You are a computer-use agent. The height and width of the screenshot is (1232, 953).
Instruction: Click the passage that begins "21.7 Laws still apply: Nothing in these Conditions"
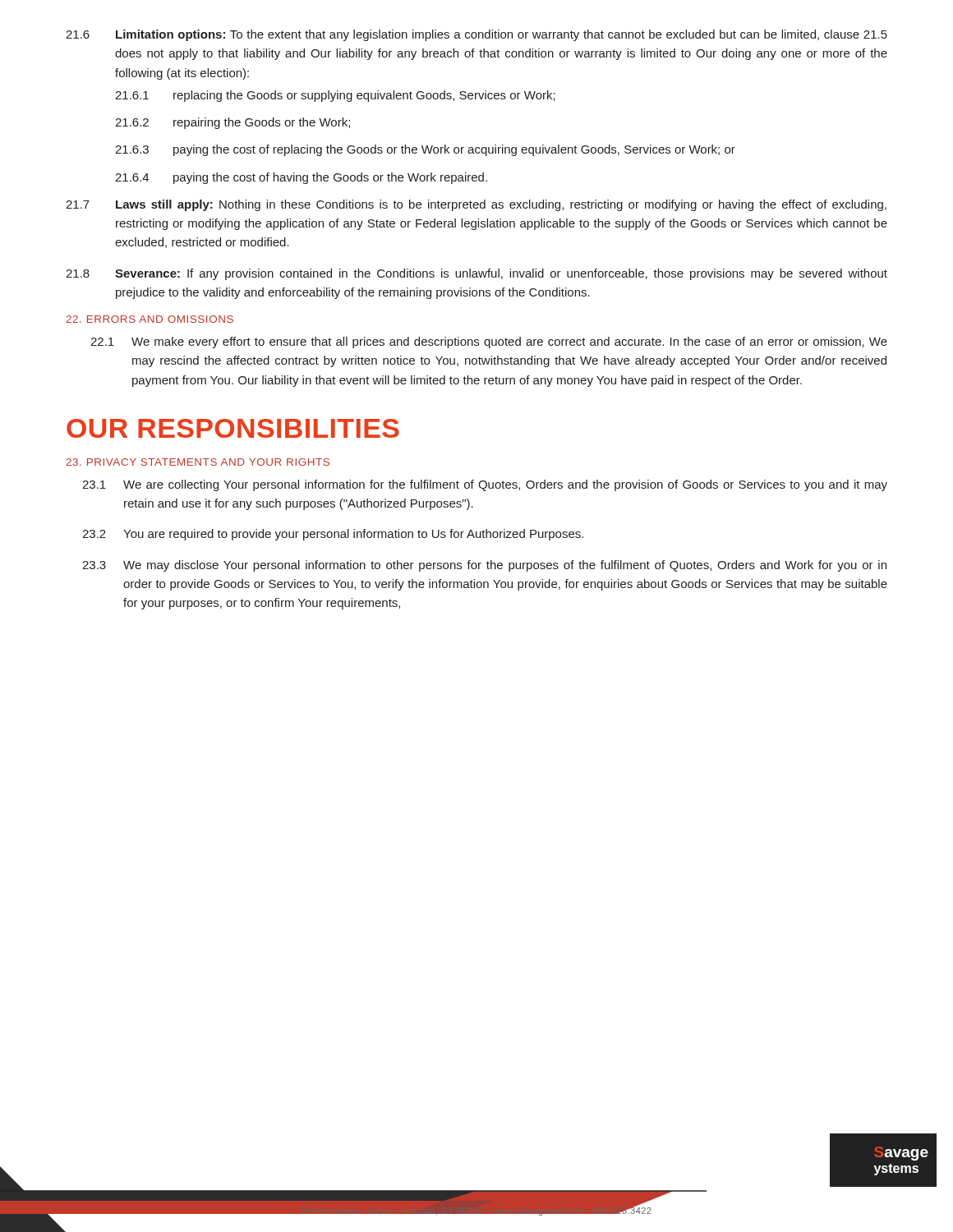[x=476, y=223]
